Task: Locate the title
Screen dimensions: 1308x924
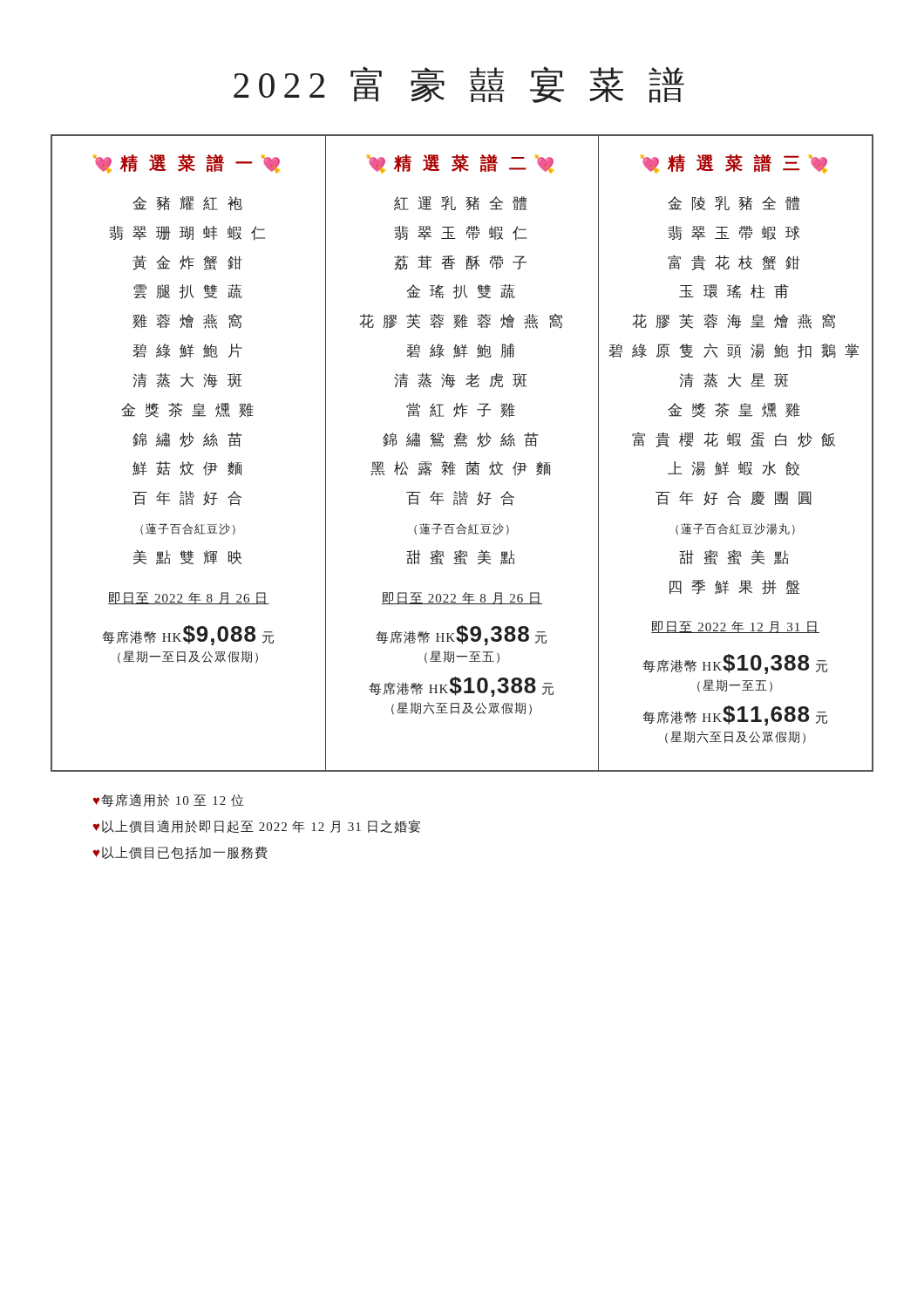Action: tap(462, 85)
